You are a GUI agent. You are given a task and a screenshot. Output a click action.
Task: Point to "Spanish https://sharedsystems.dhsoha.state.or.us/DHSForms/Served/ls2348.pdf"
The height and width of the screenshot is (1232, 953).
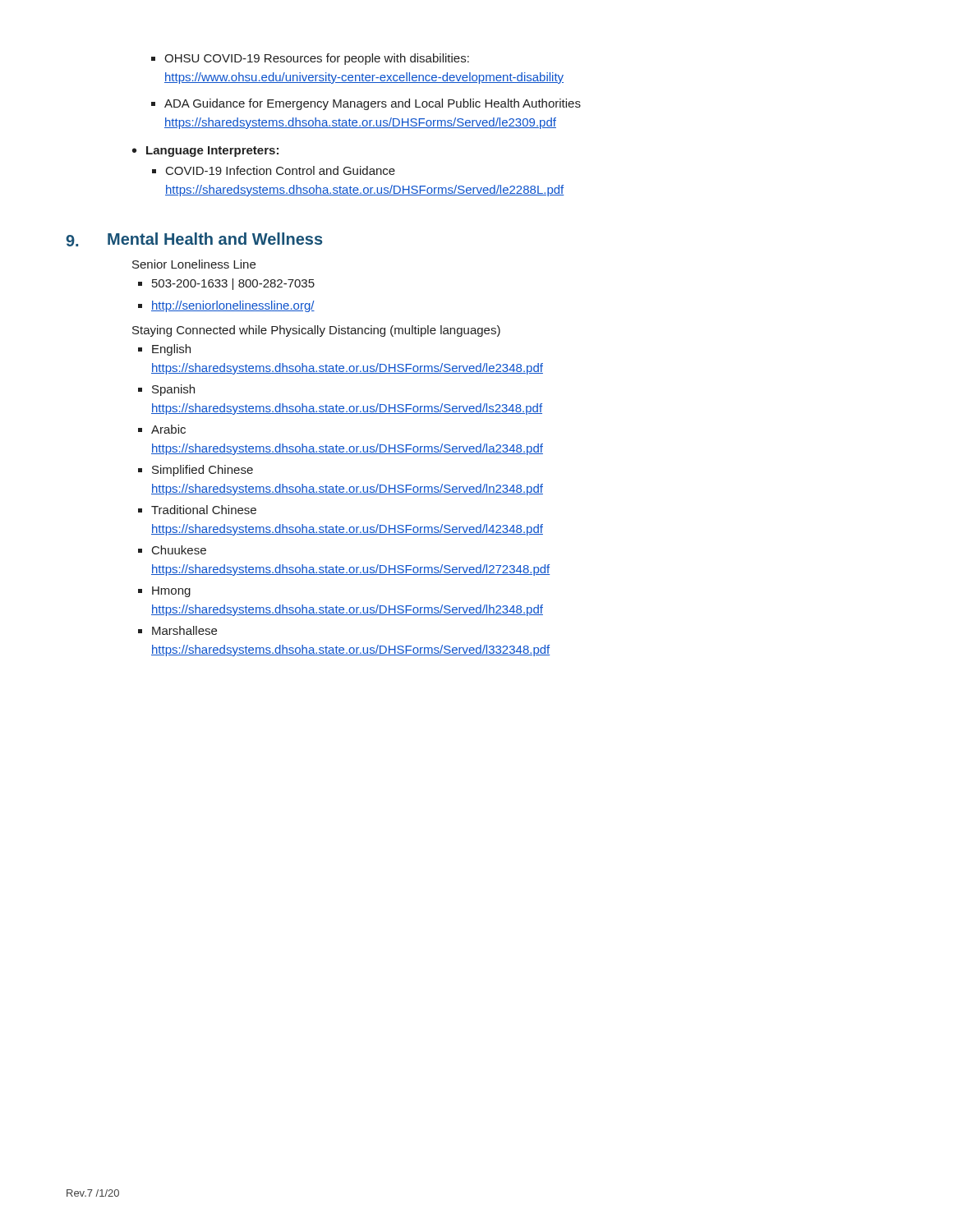pos(347,398)
